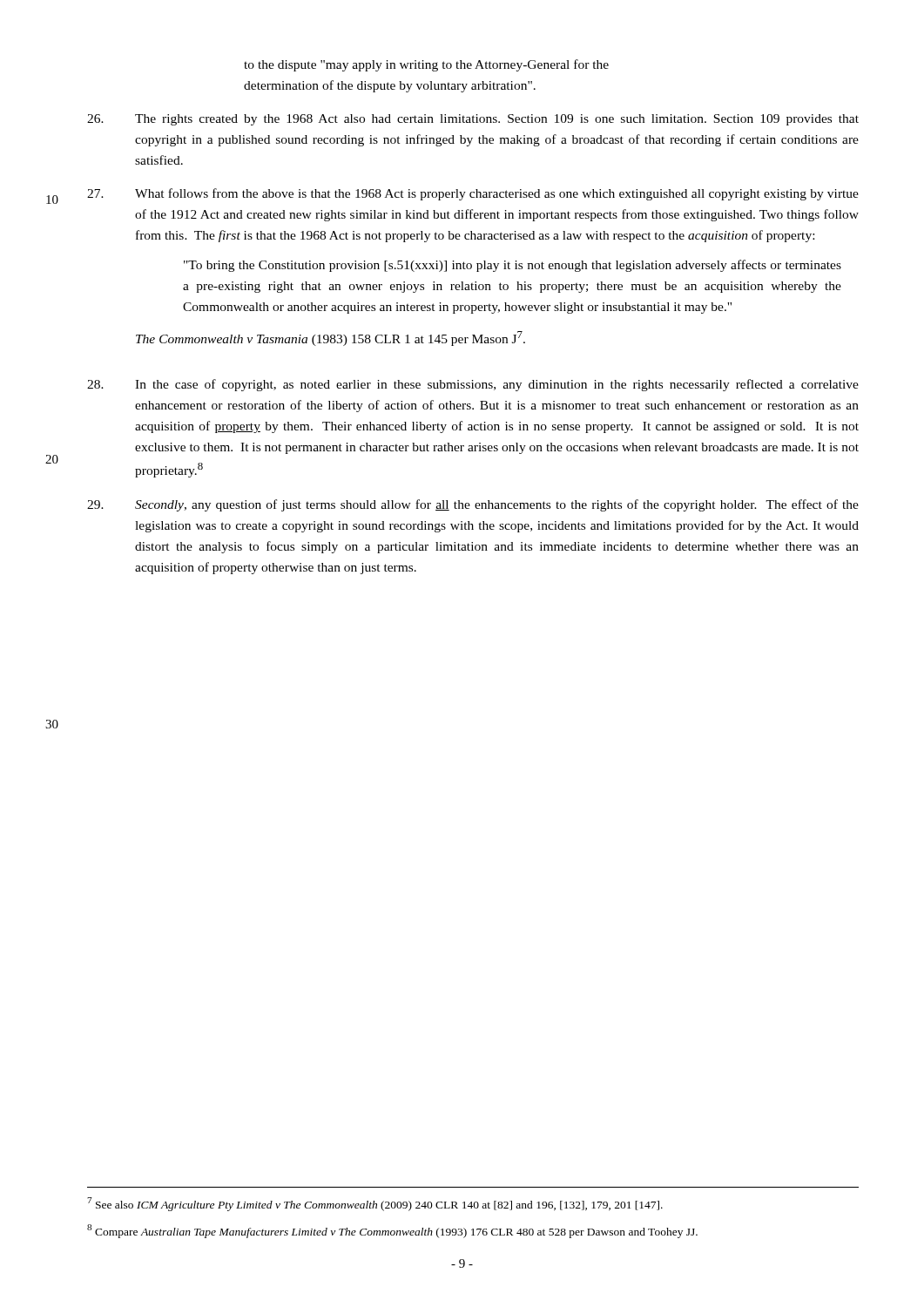Screen dimensions: 1307x924
Task: Navigate to the text starting "27. What follows from"
Action: coord(473,273)
